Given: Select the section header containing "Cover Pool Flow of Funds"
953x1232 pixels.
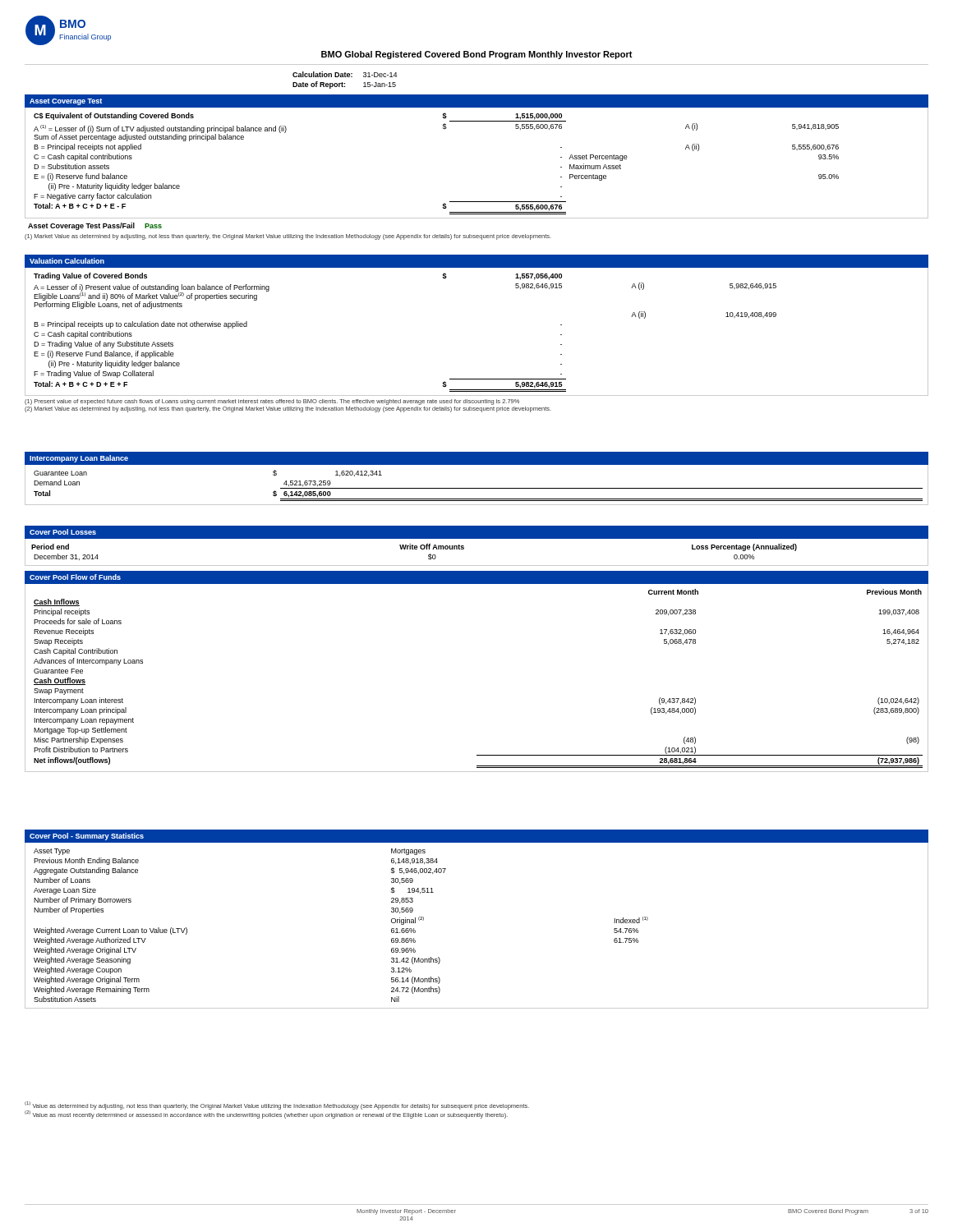Looking at the screenshot, I should pos(75,577).
